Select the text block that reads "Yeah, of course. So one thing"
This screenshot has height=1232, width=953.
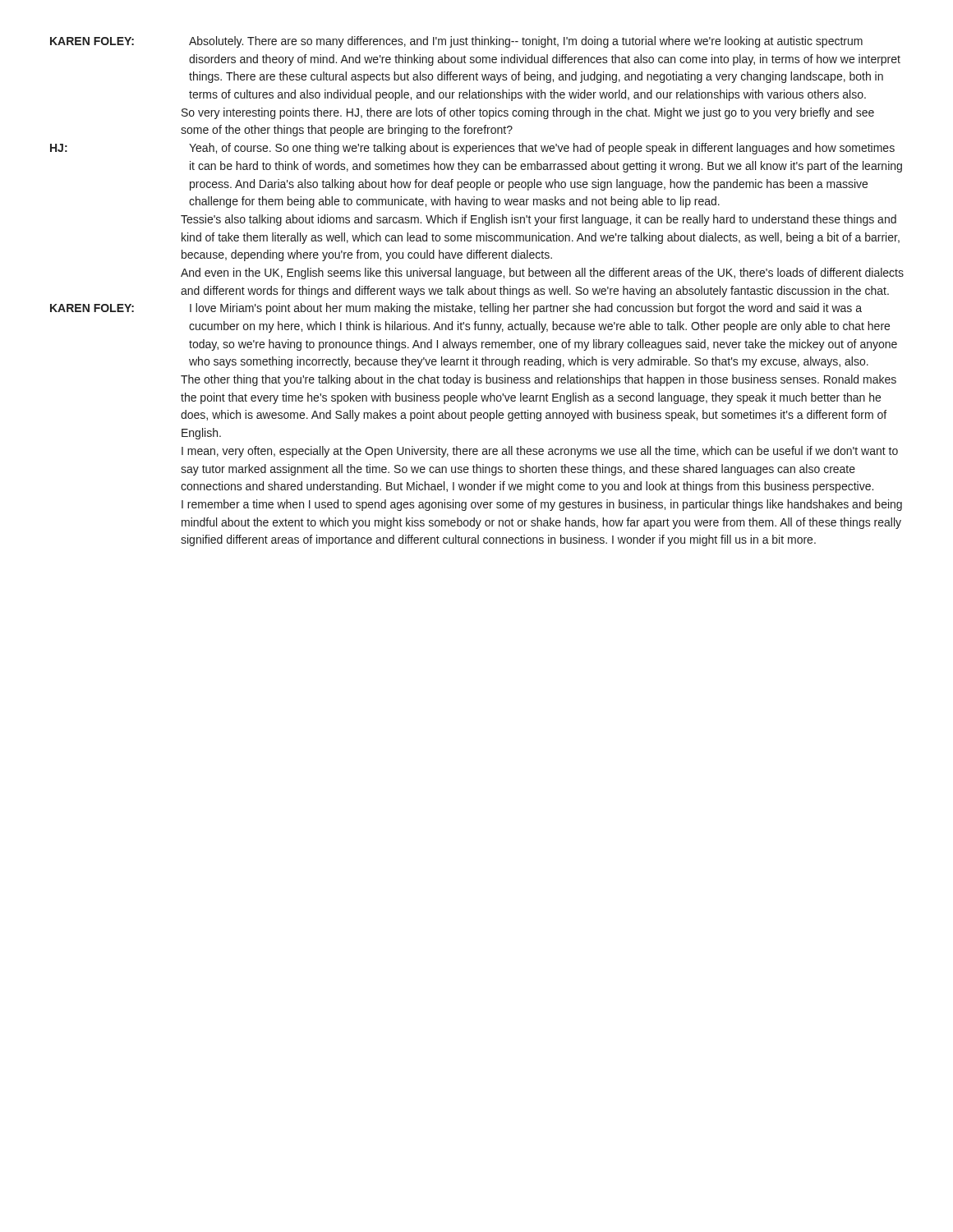tap(546, 175)
